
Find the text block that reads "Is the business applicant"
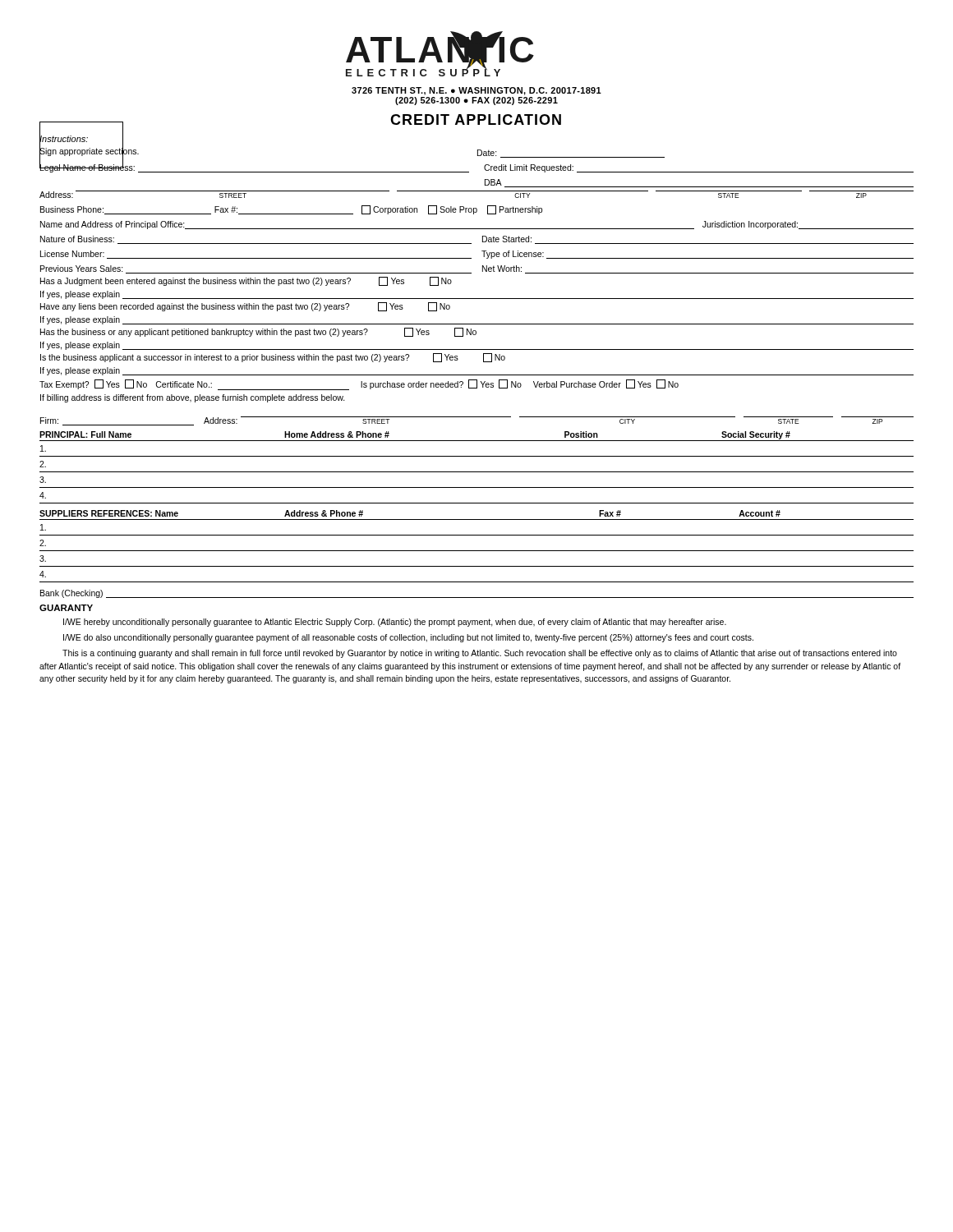(476, 364)
